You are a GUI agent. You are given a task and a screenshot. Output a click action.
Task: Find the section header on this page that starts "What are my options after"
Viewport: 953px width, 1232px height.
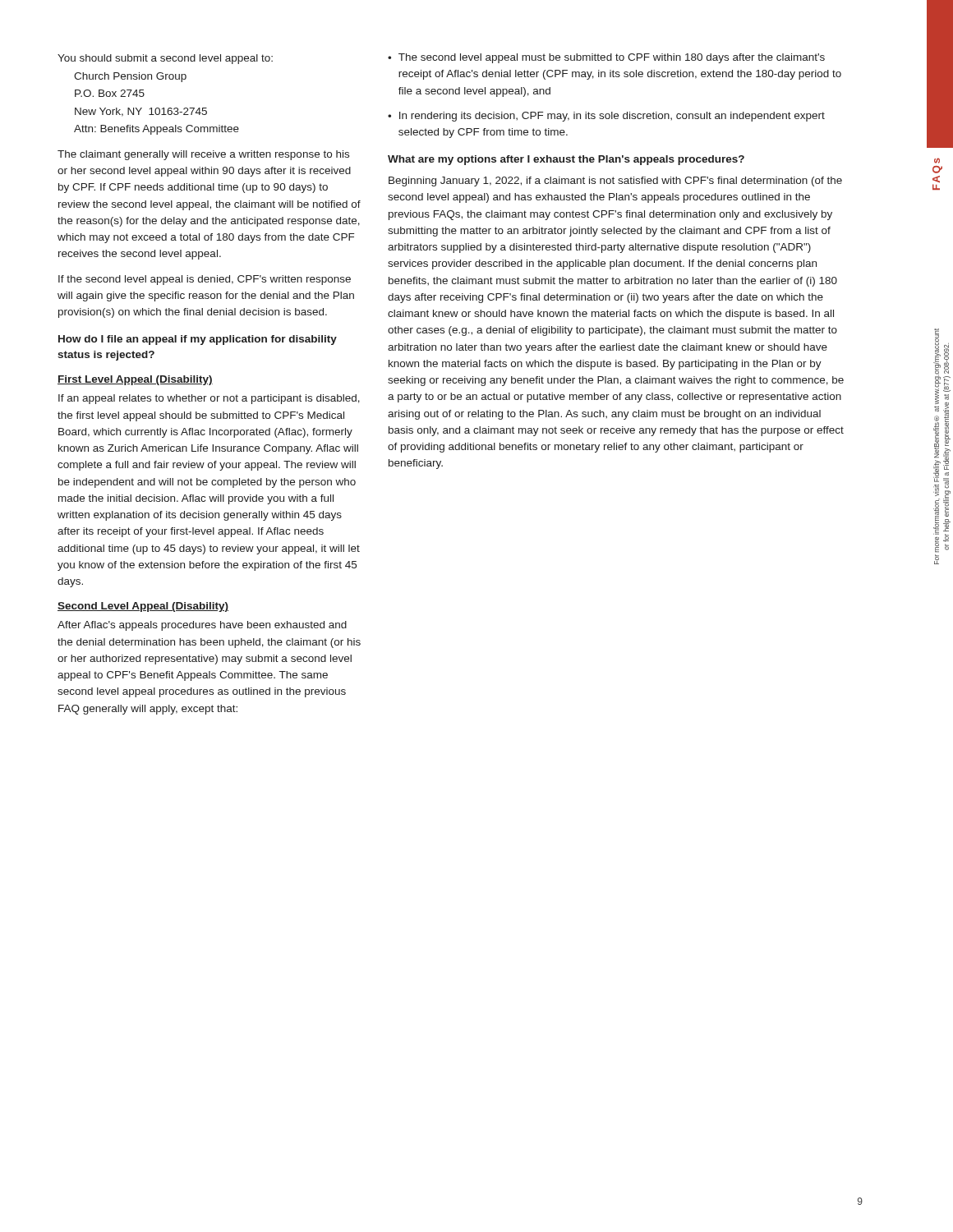pos(566,159)
